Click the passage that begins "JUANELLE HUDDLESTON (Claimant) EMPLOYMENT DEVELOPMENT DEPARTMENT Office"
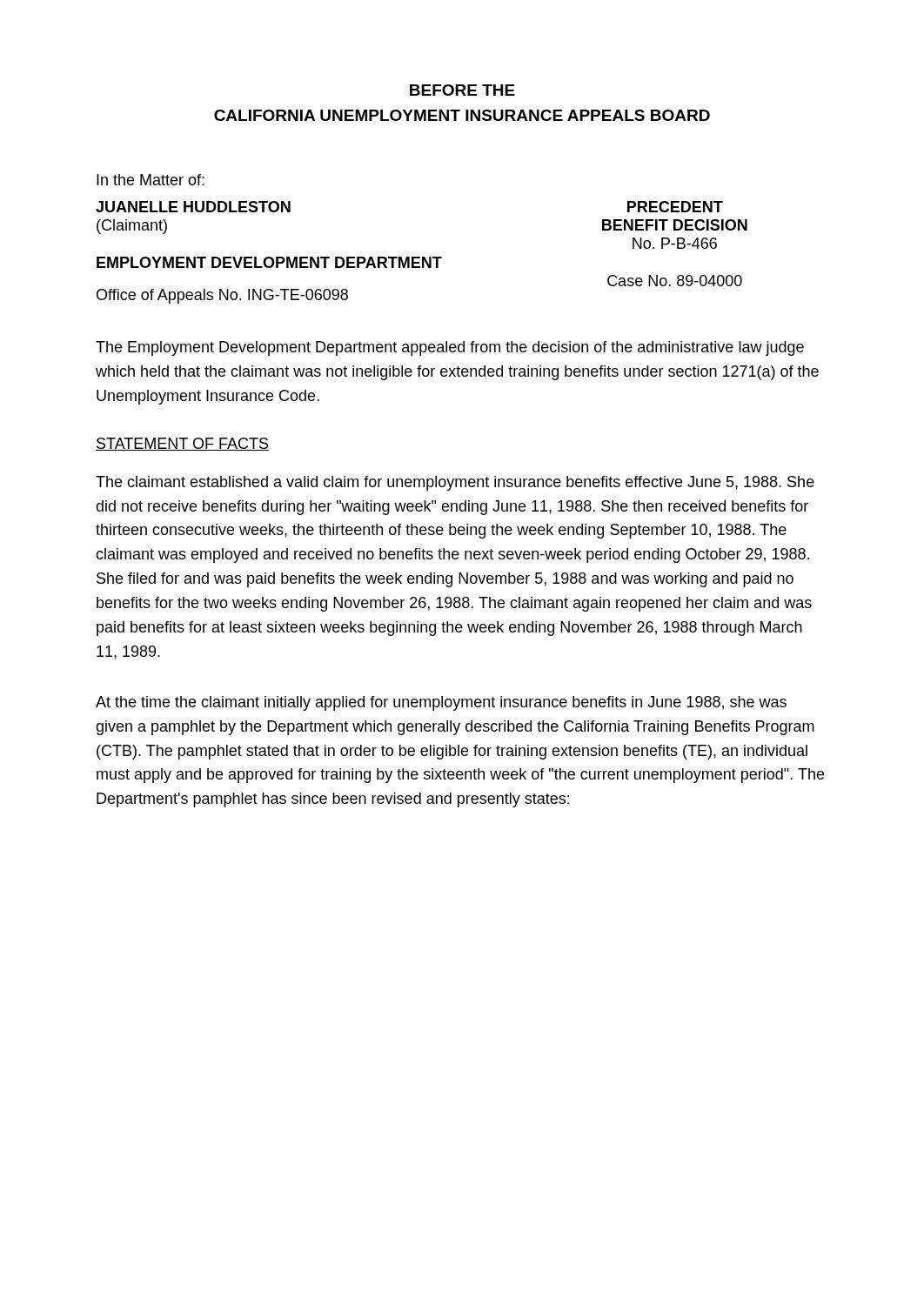This screenshot has width=924, height=1305. (x=297, y=251)
